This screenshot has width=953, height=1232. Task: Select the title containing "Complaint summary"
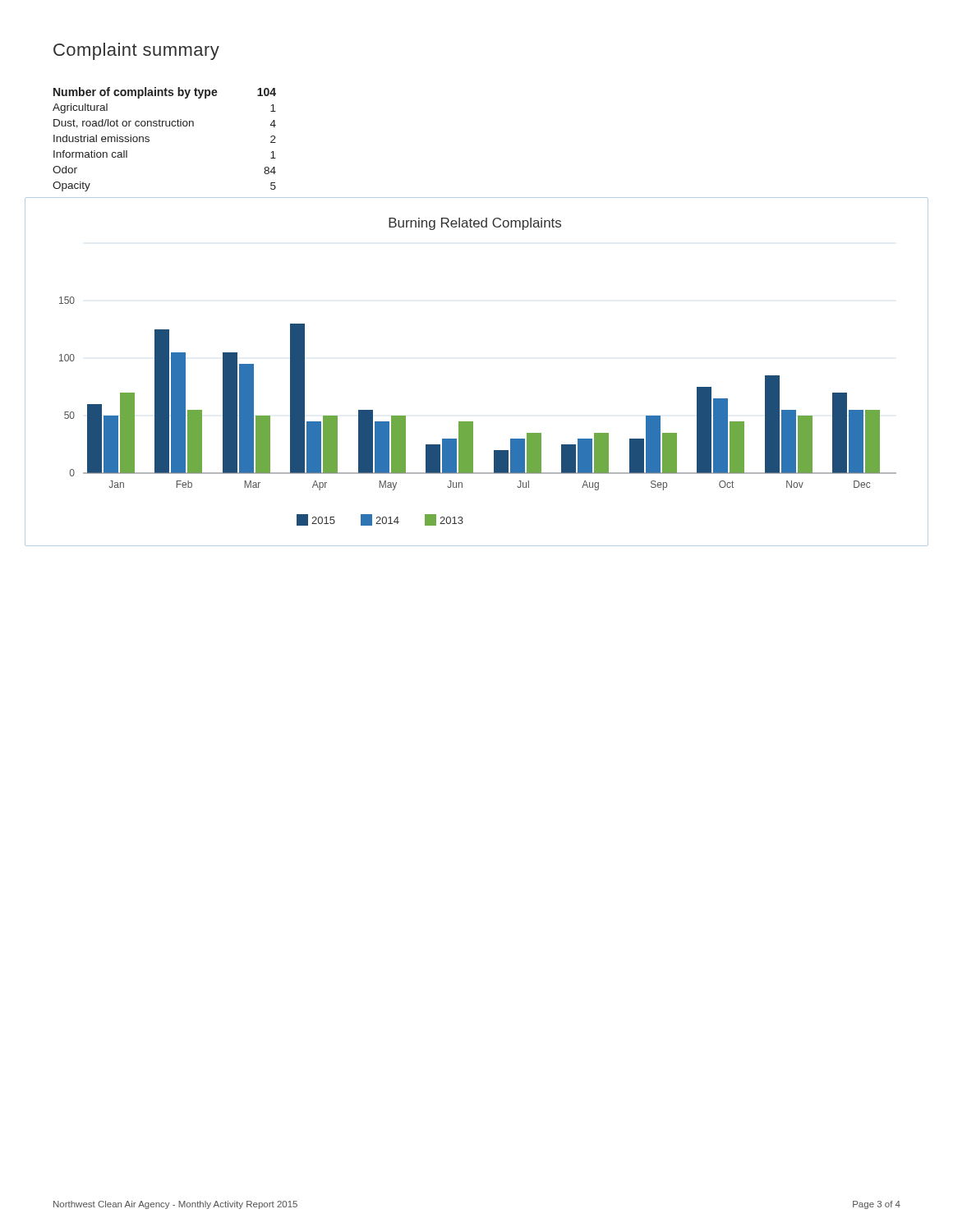pos(136,50)
